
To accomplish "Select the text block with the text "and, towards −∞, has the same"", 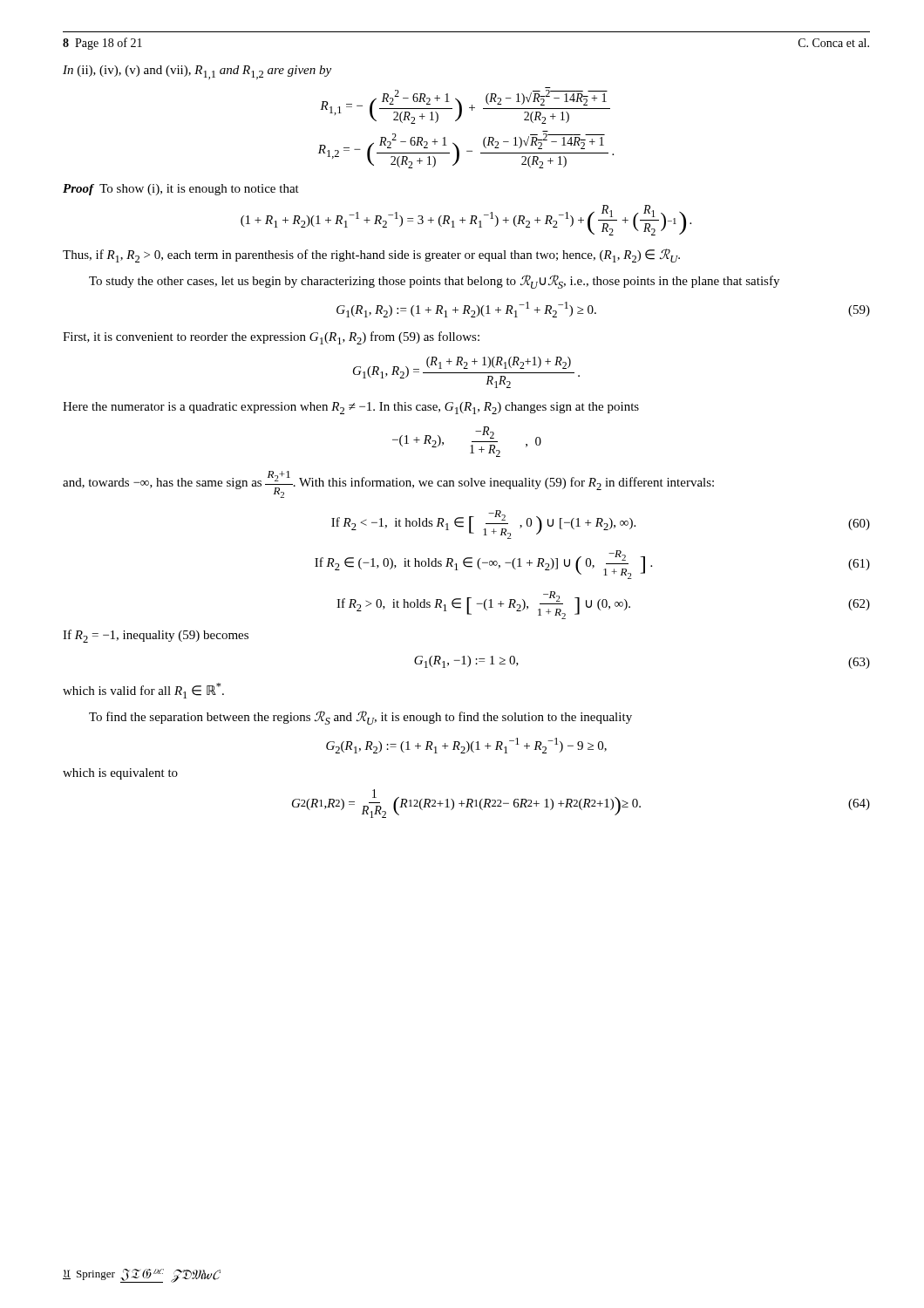I will coord(389,484).
